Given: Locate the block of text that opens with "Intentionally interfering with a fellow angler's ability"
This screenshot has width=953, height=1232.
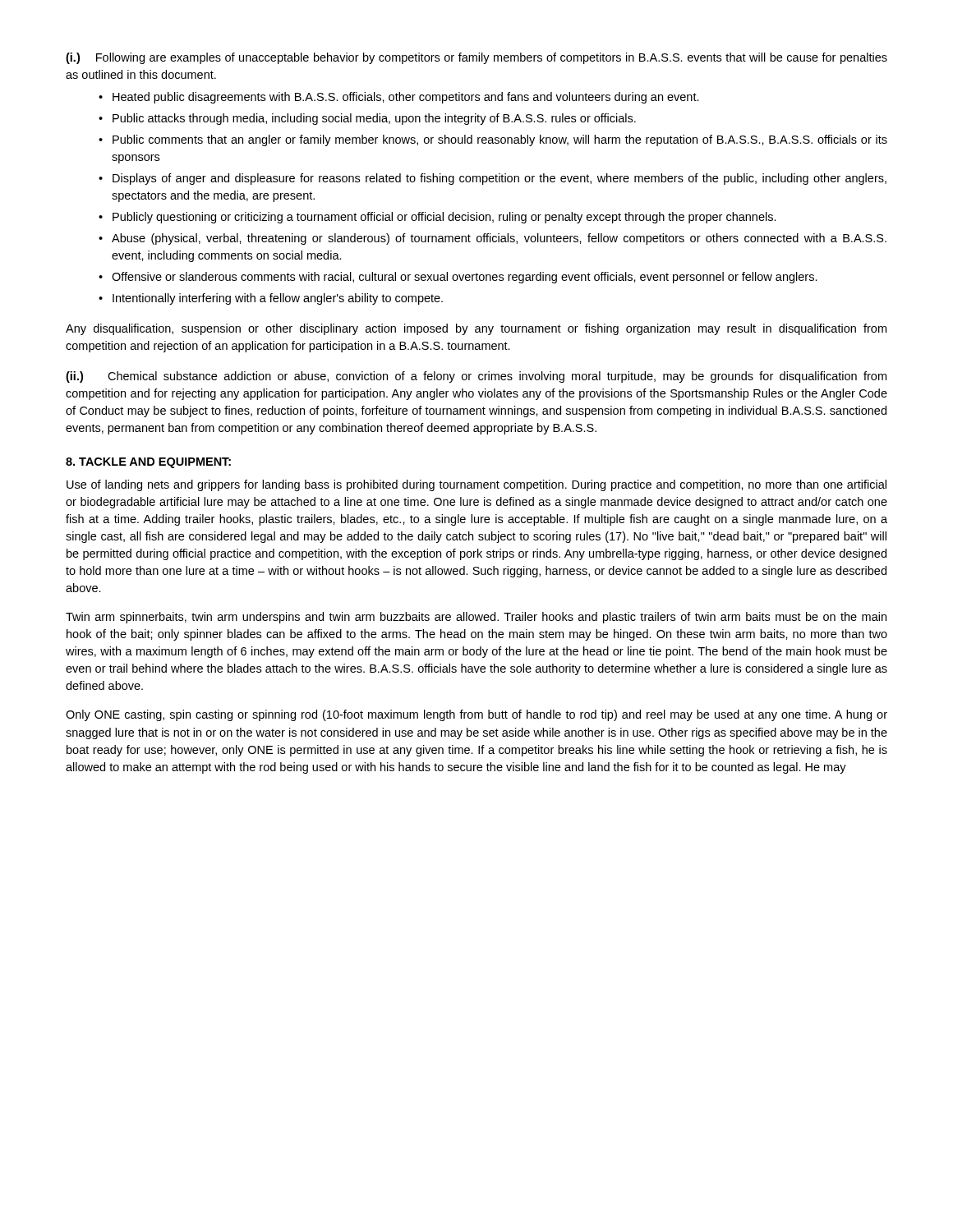Looking at the screenshot, I should pos(278,298).
